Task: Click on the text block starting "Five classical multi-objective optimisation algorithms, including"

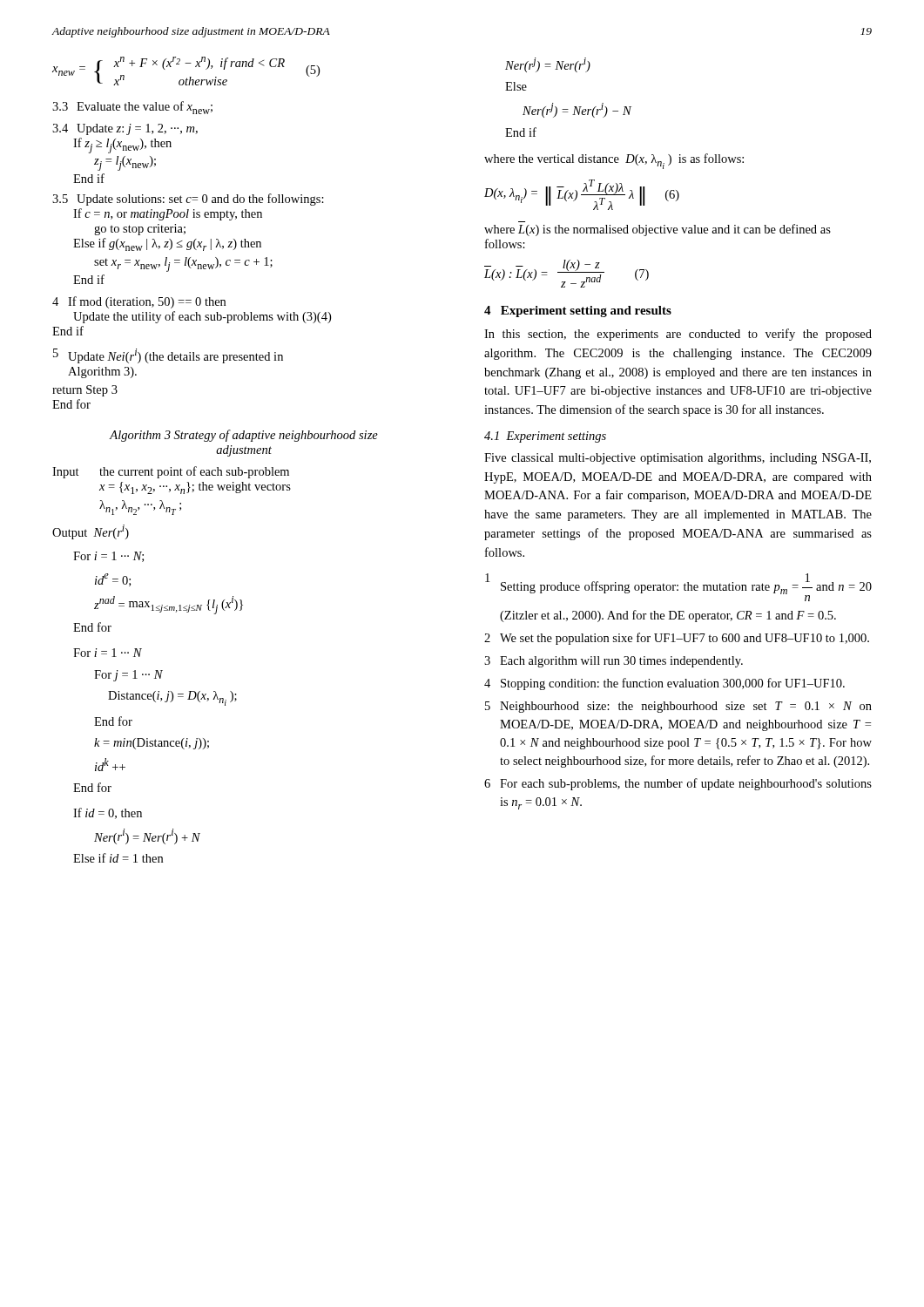Action: click(x=678, y=505)
